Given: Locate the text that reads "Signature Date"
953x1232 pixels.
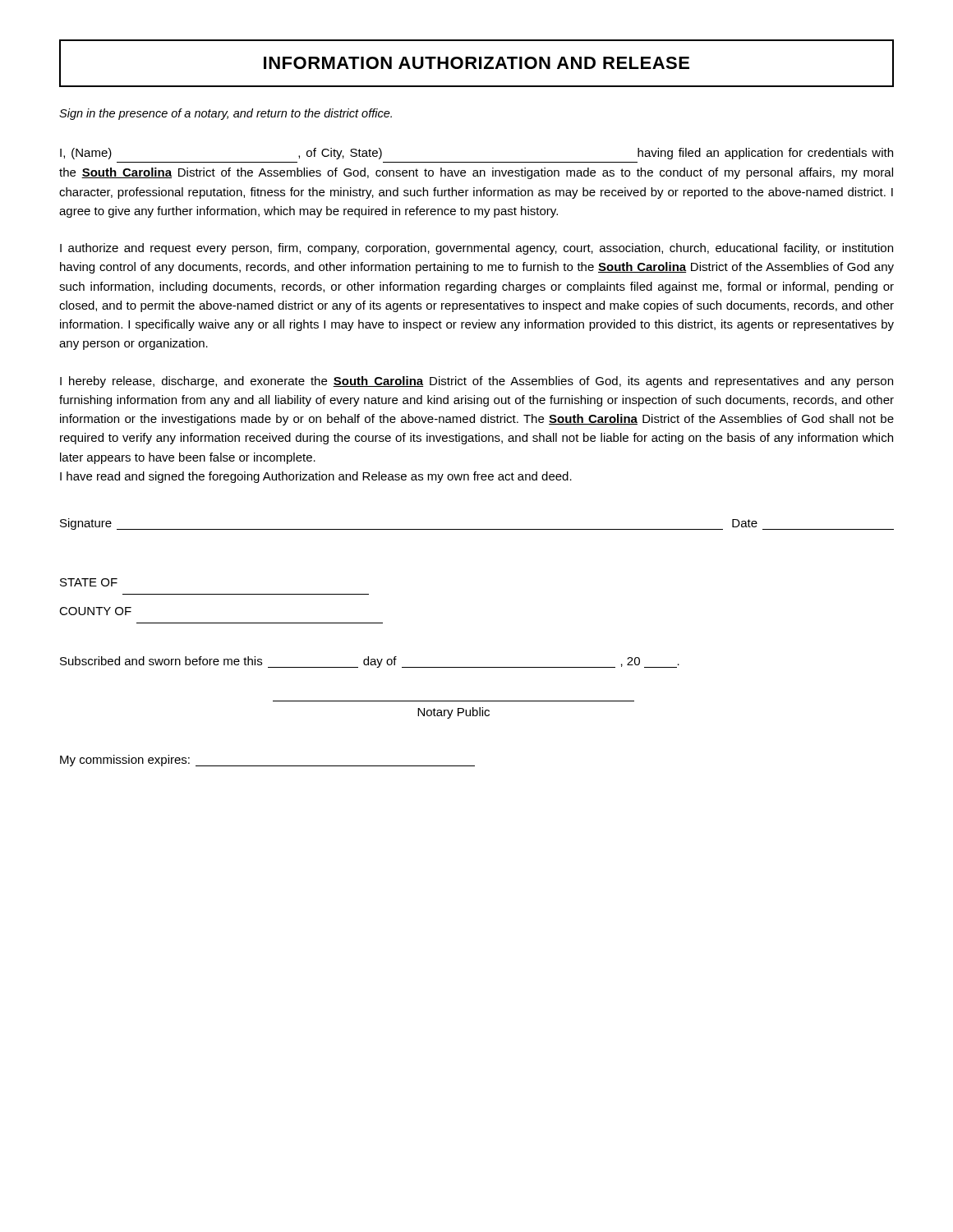Looking at the screenshot, I should pos(476,522).
